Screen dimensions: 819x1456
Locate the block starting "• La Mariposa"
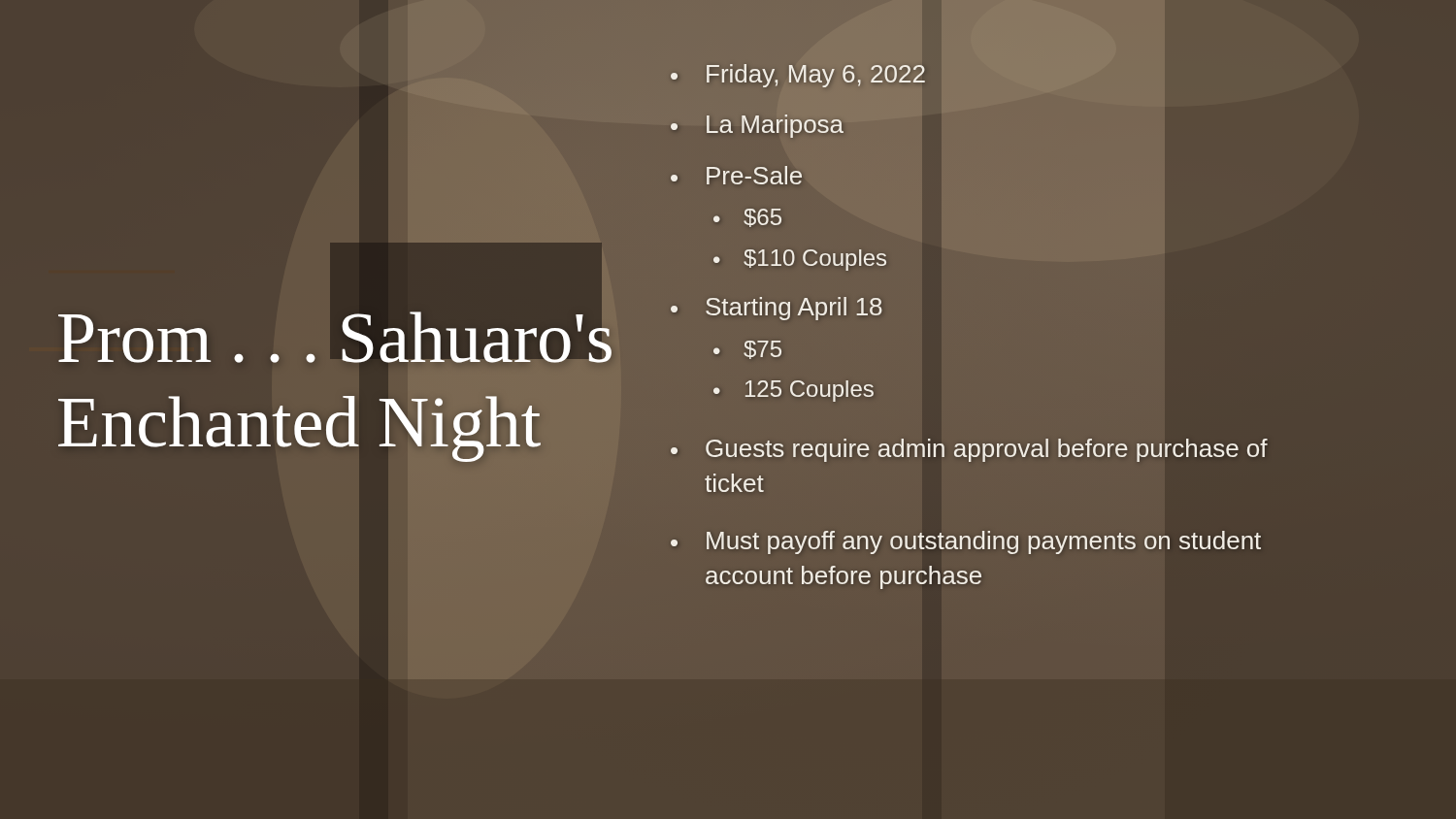(757, 126)
